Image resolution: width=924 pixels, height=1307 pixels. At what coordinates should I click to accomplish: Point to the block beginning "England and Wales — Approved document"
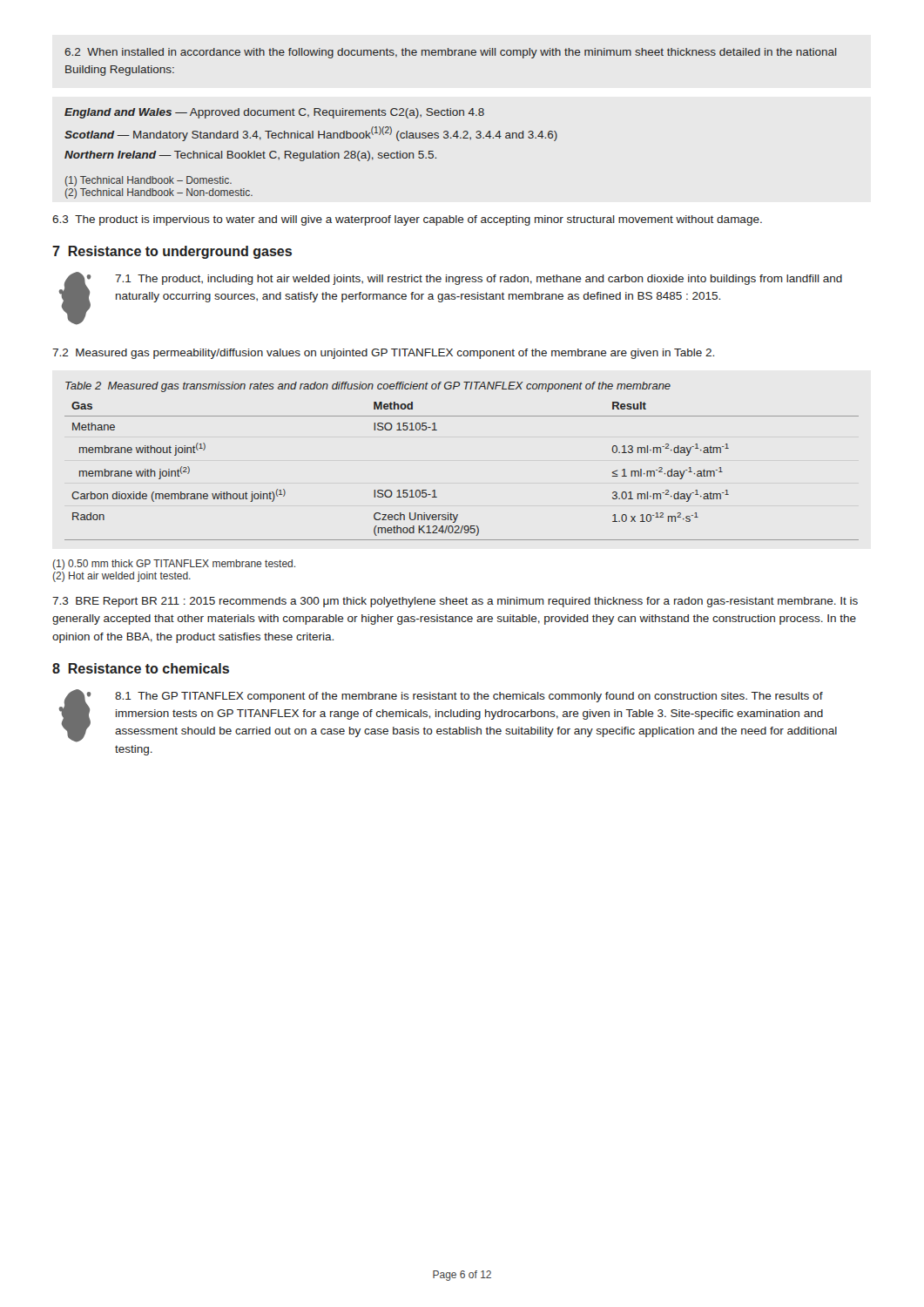[462, 133]
